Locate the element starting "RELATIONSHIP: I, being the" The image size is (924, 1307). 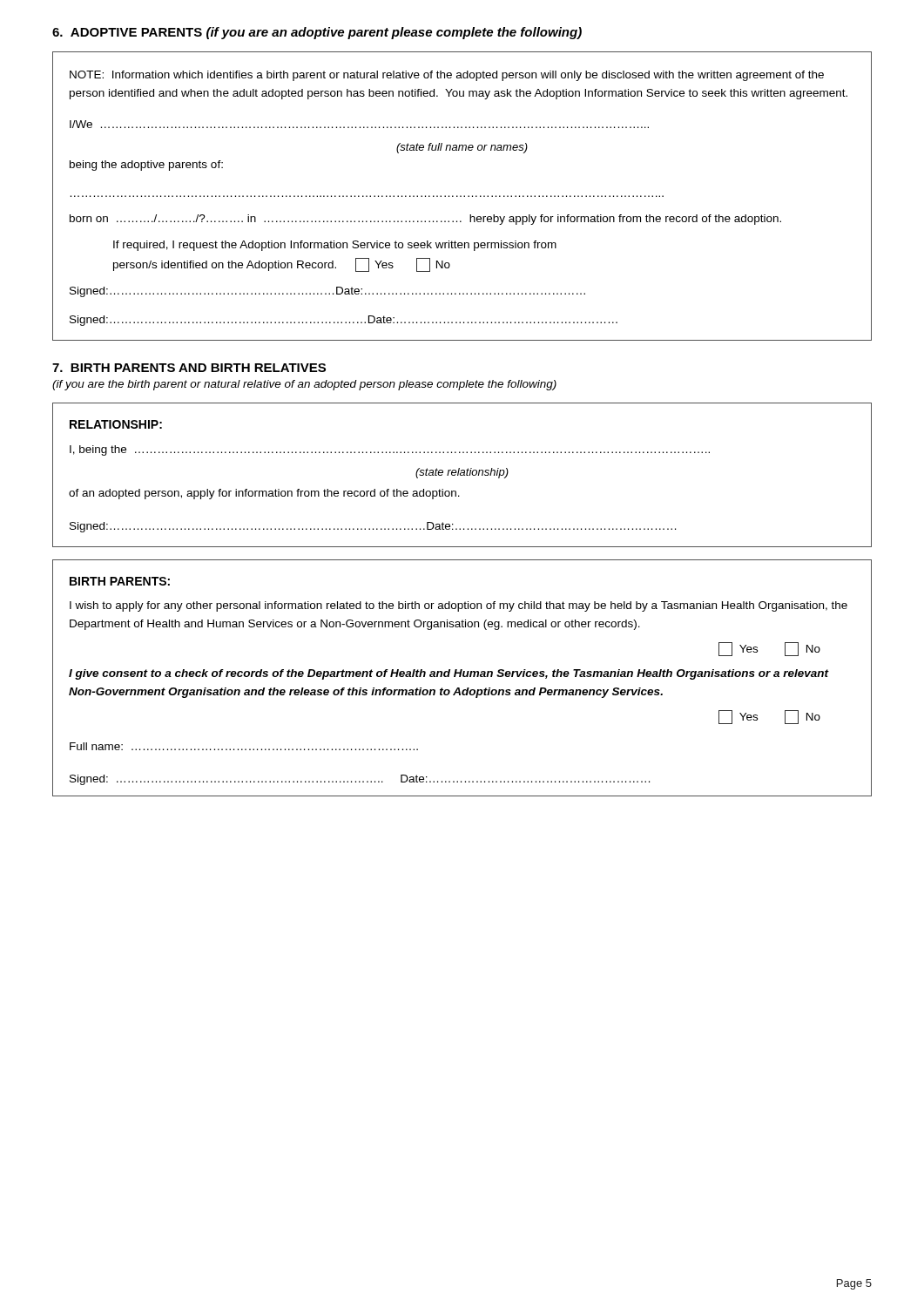pyautogui.click(x=462, y=475)
